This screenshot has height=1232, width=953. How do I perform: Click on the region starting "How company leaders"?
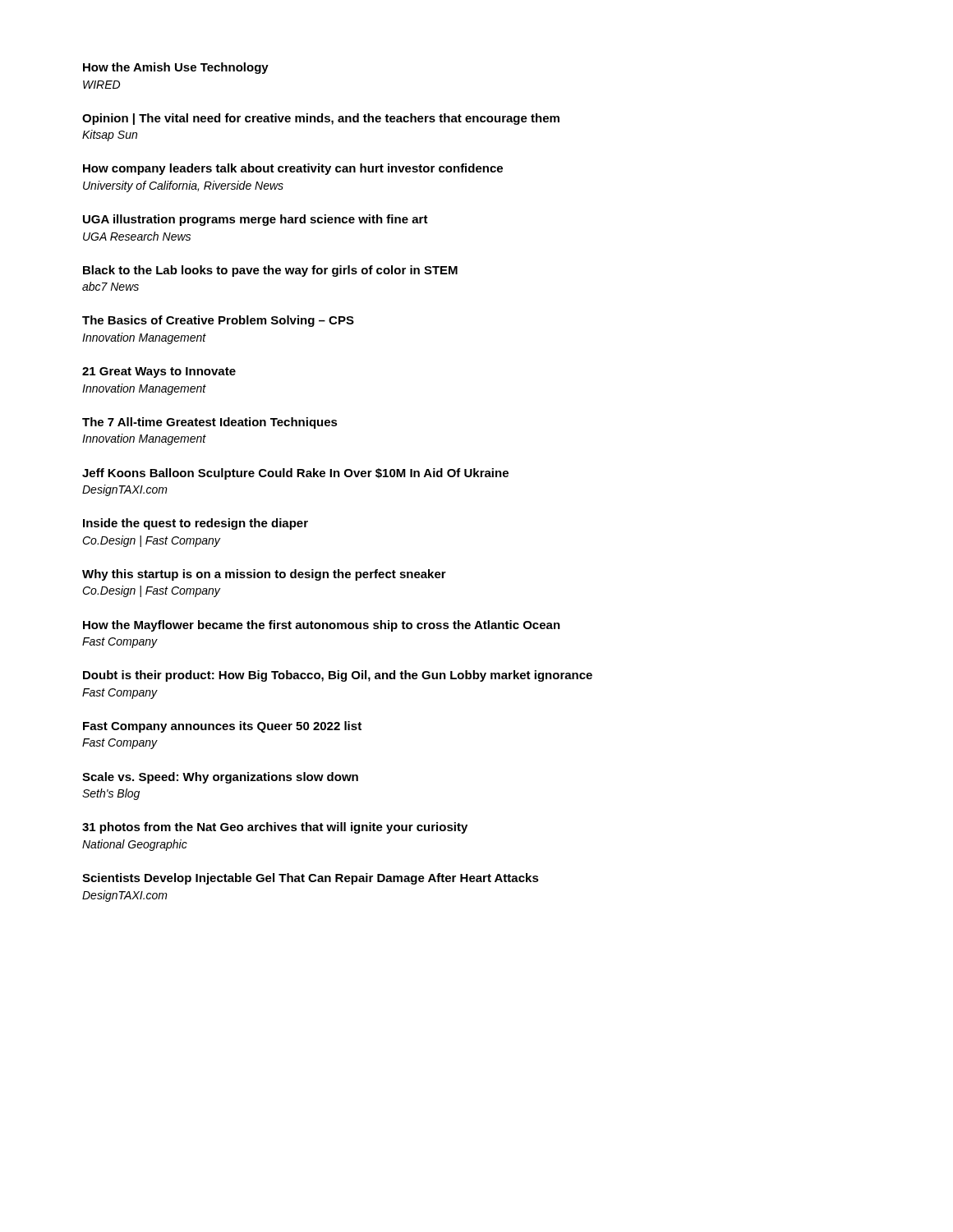point(370,177)
